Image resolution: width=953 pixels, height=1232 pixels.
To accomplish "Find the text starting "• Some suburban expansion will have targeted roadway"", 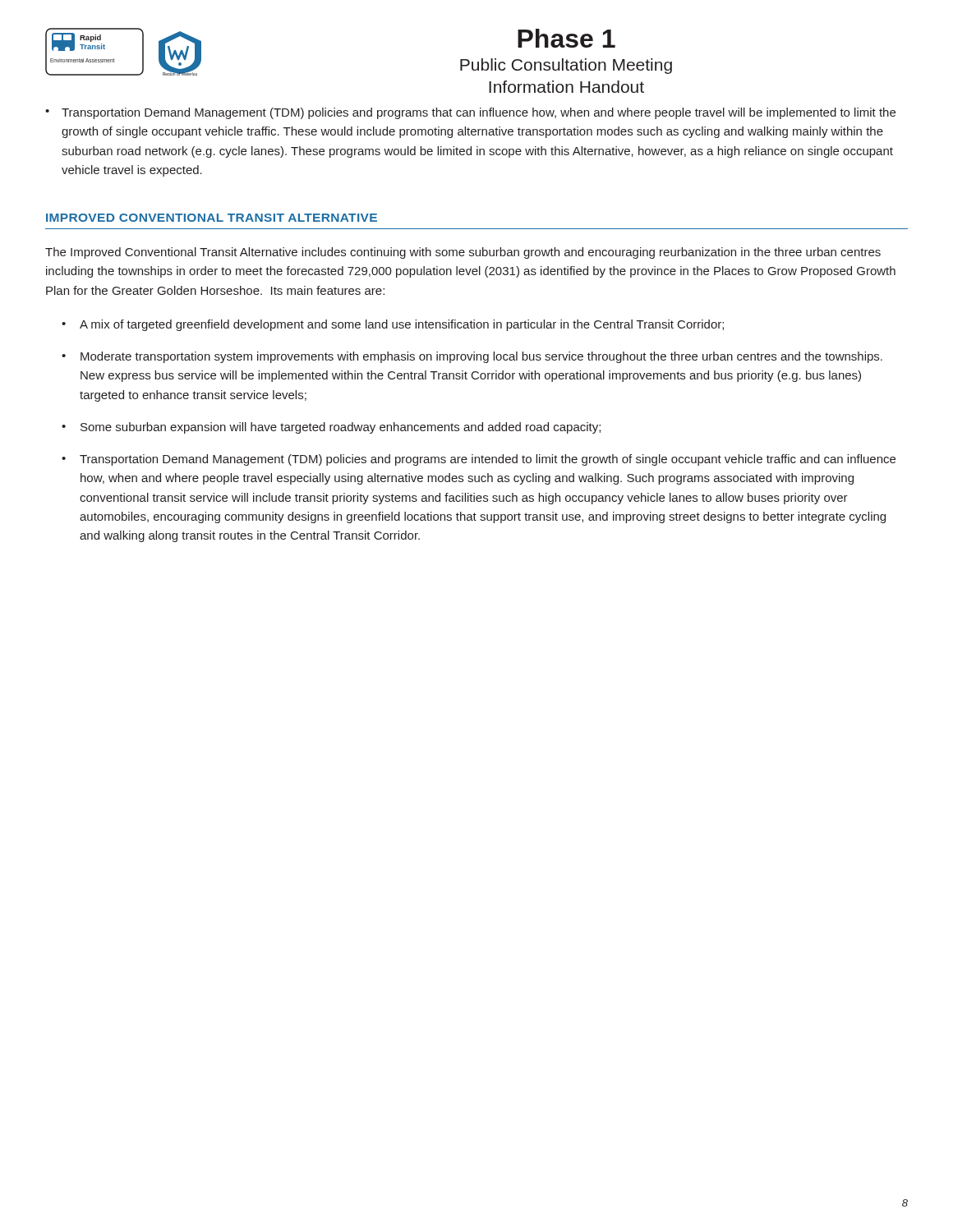I will (x=332, y=427).
